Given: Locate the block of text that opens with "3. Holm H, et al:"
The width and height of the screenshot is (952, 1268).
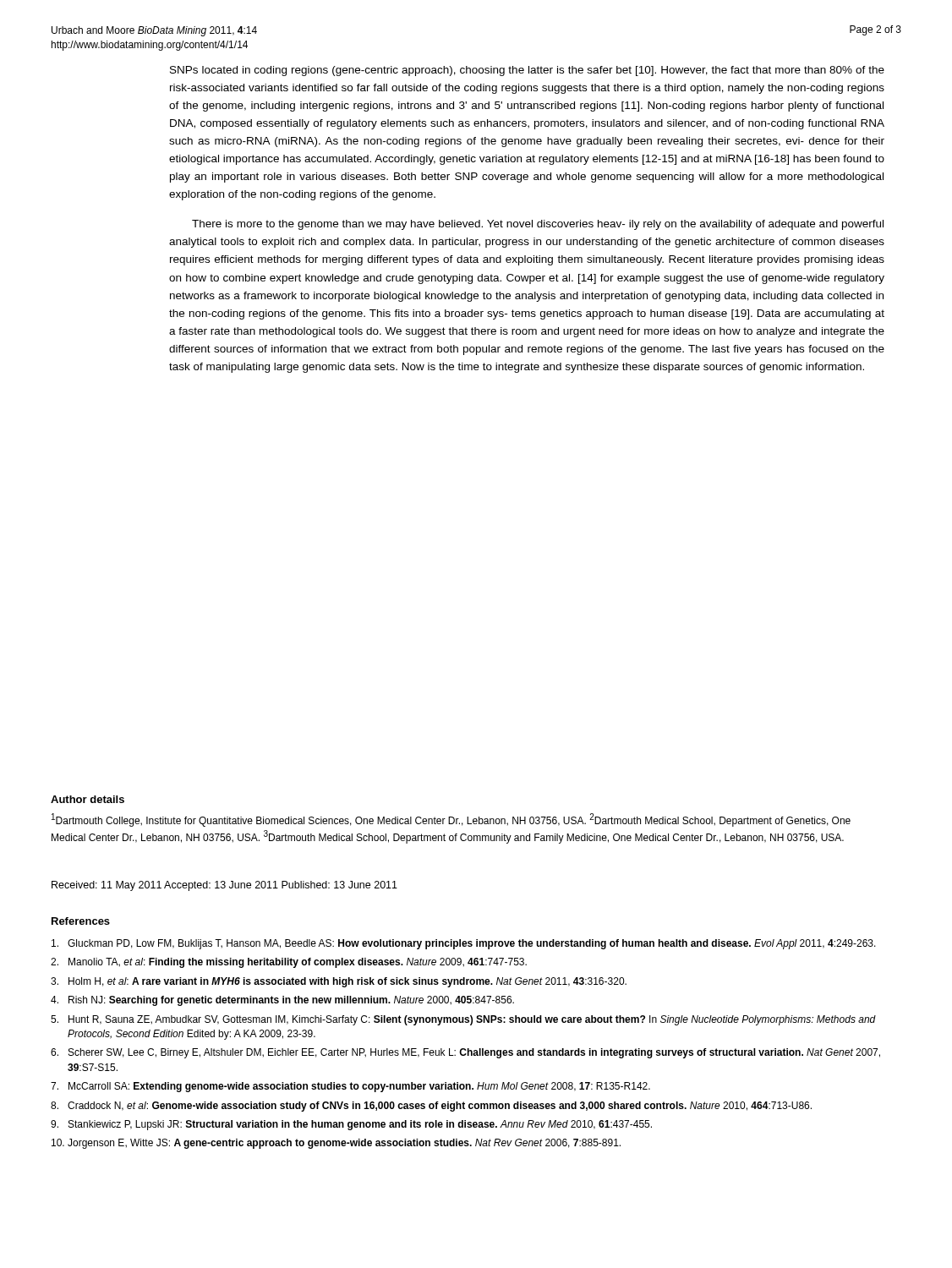Looking at the screenshot, I should point(339,982).
